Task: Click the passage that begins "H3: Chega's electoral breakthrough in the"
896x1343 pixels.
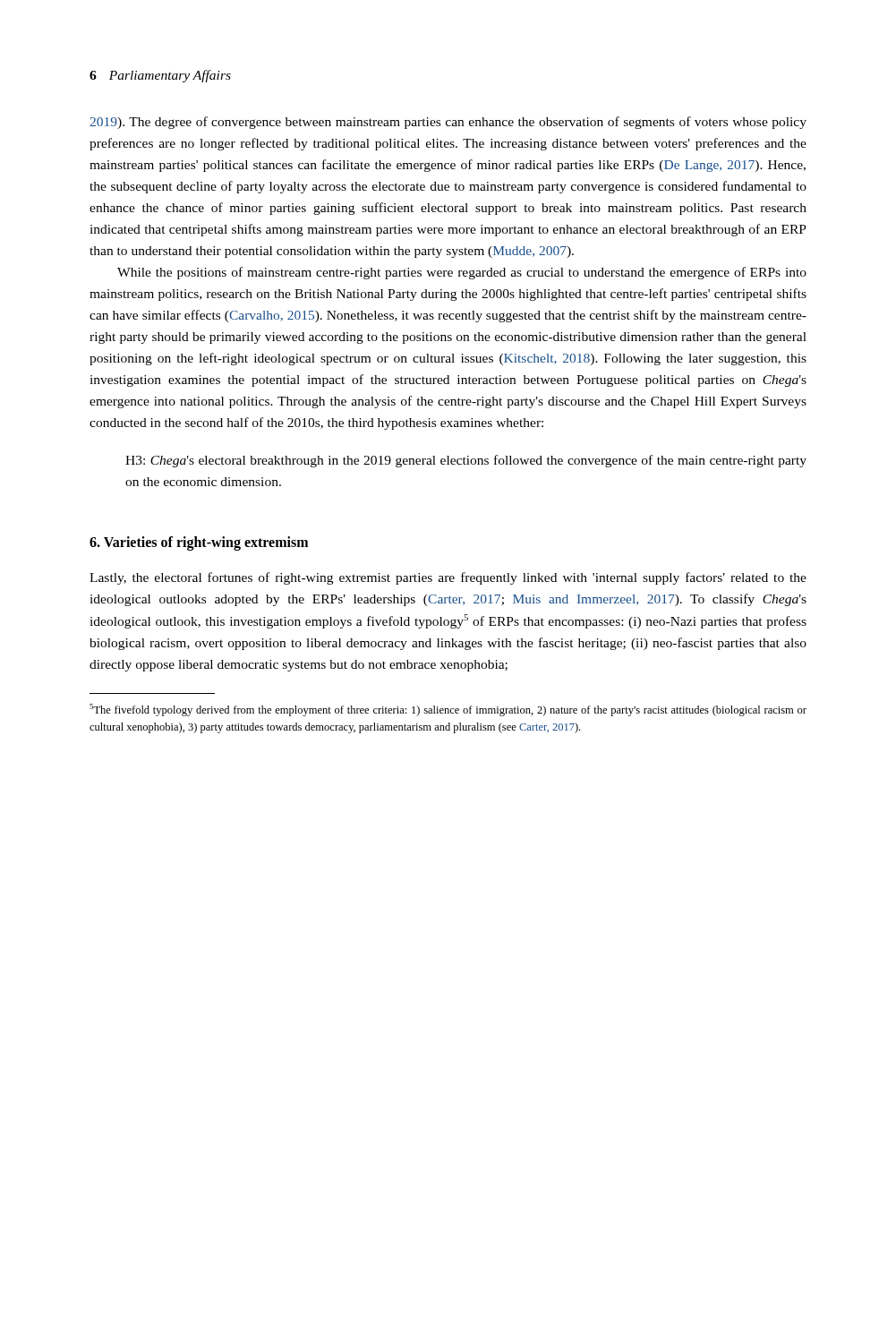Action: pos(466,471)
